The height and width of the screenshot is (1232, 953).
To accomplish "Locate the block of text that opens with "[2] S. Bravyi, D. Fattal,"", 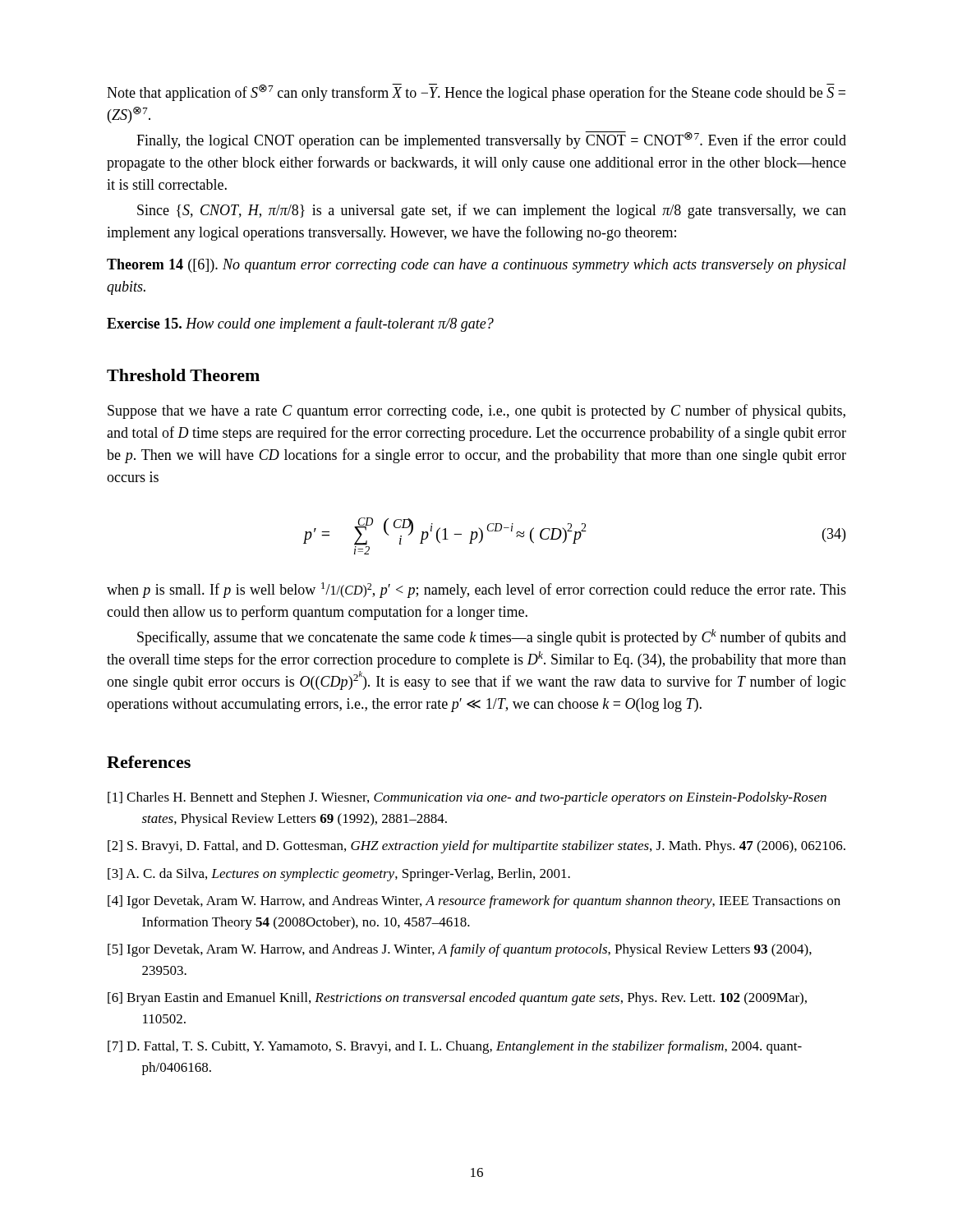I will pos(476,846).
